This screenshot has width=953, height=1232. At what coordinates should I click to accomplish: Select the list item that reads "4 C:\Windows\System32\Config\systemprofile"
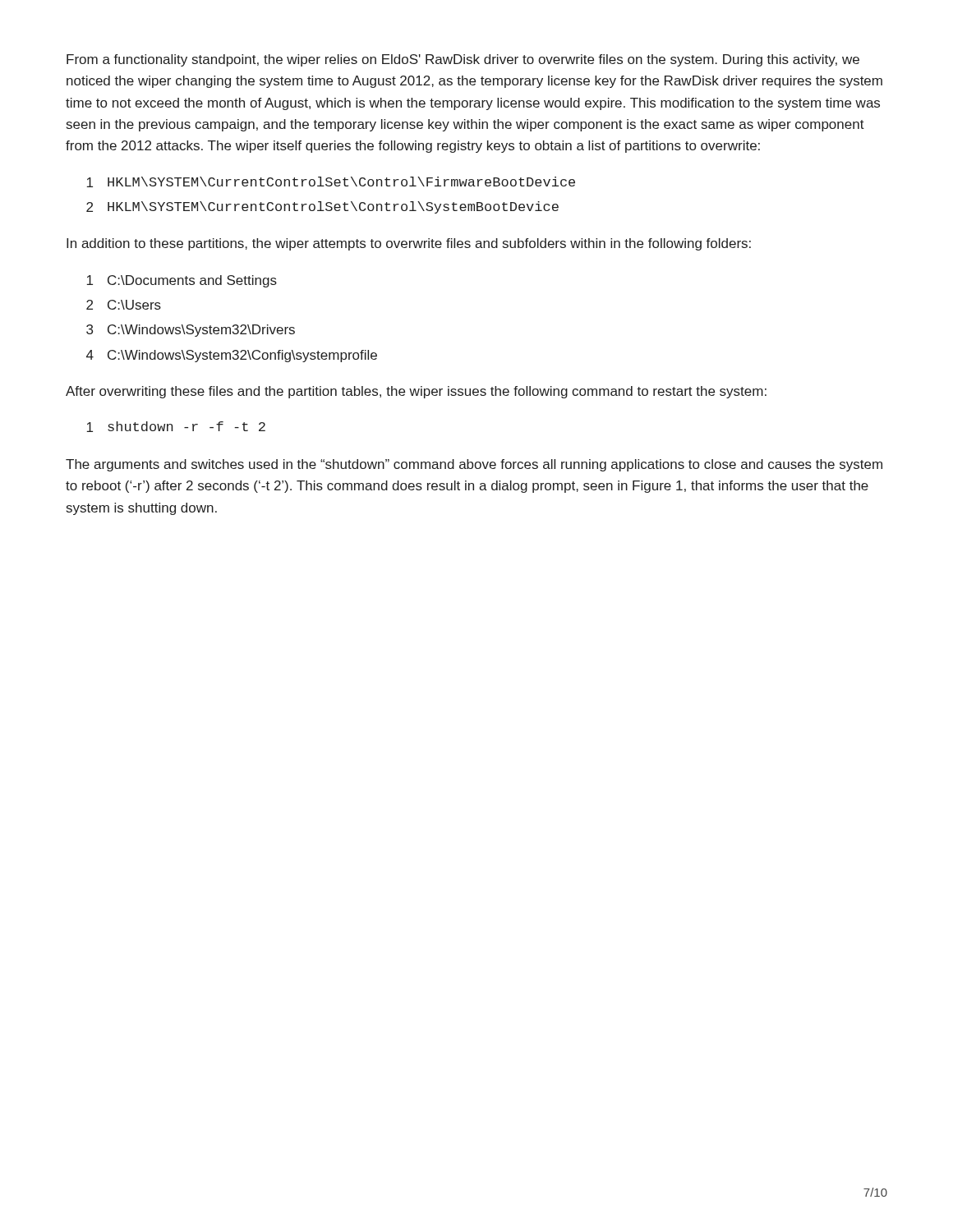pyautogui.click(x=232, y=356)
